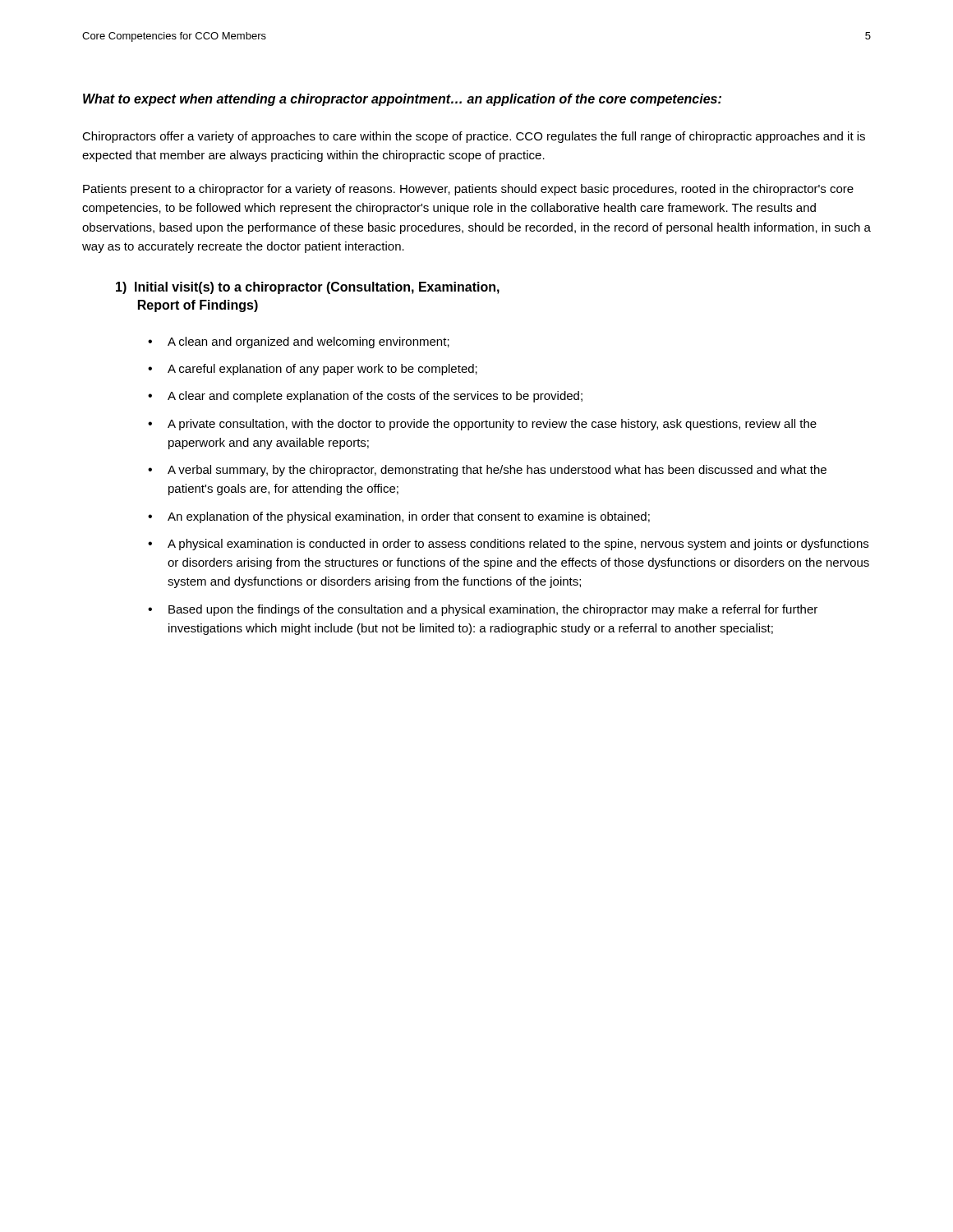Where is the passage that starts "A verbal summary, by the chiropractor, demonstrating that"?
This screenshot has height=1232, width=953.
click(x=497, y=479)
